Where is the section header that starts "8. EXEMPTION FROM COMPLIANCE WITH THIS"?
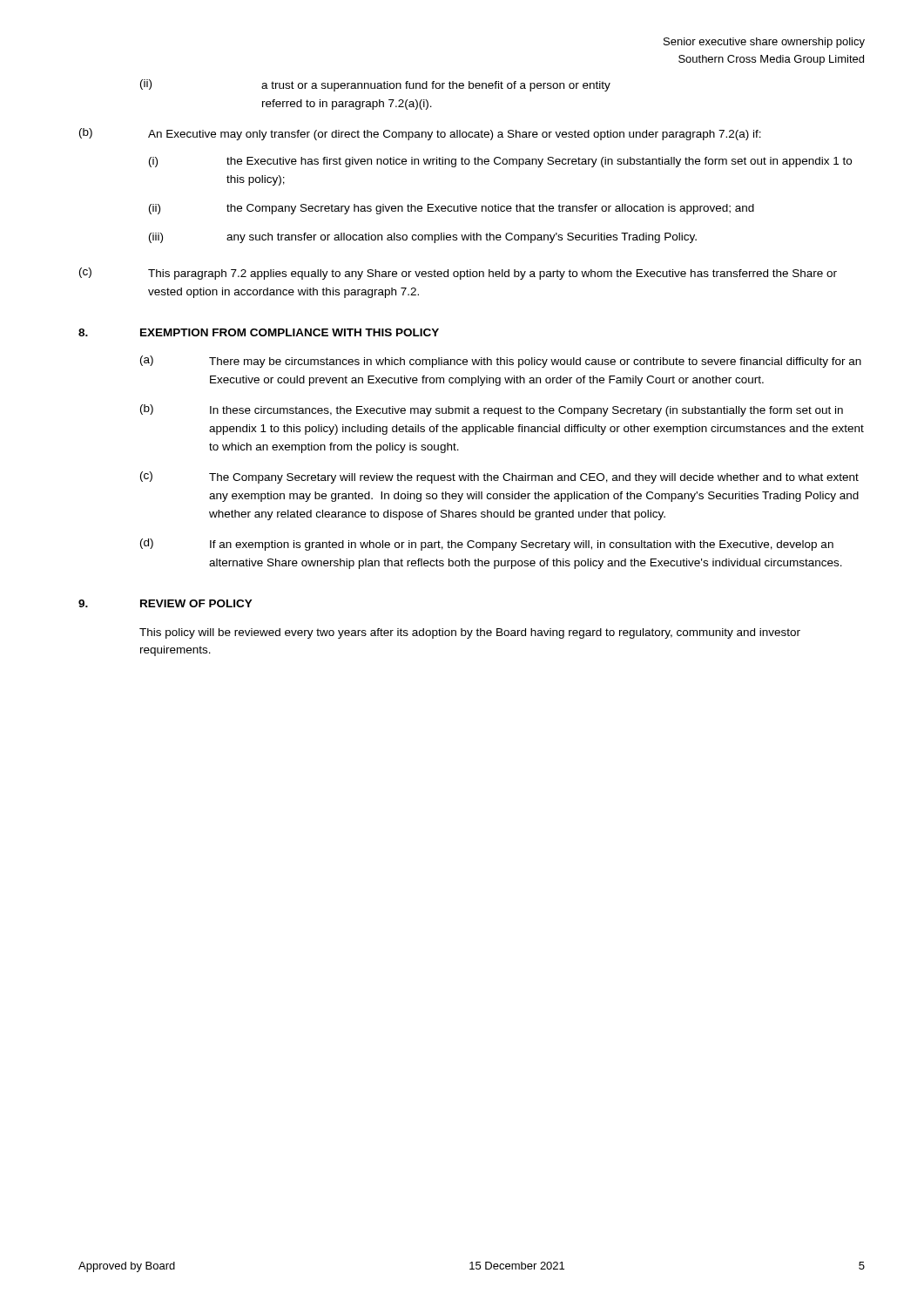The height and width of the screenshot is (1307, 924). (259, 333)
